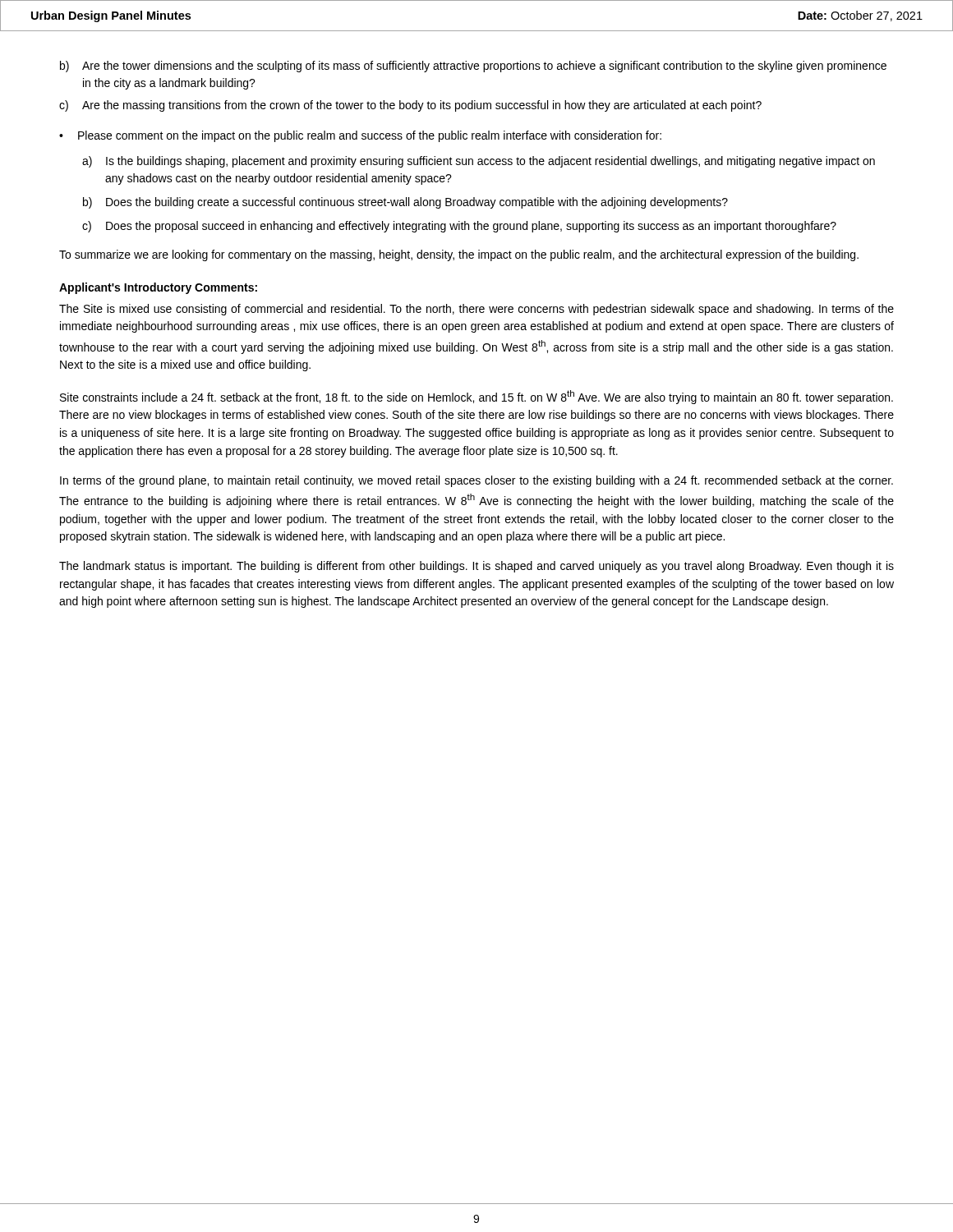The height and width of the screenshot is (1232, 953).
Task: Click the passage that begins "Site constraints include a"
Action: 476,423
